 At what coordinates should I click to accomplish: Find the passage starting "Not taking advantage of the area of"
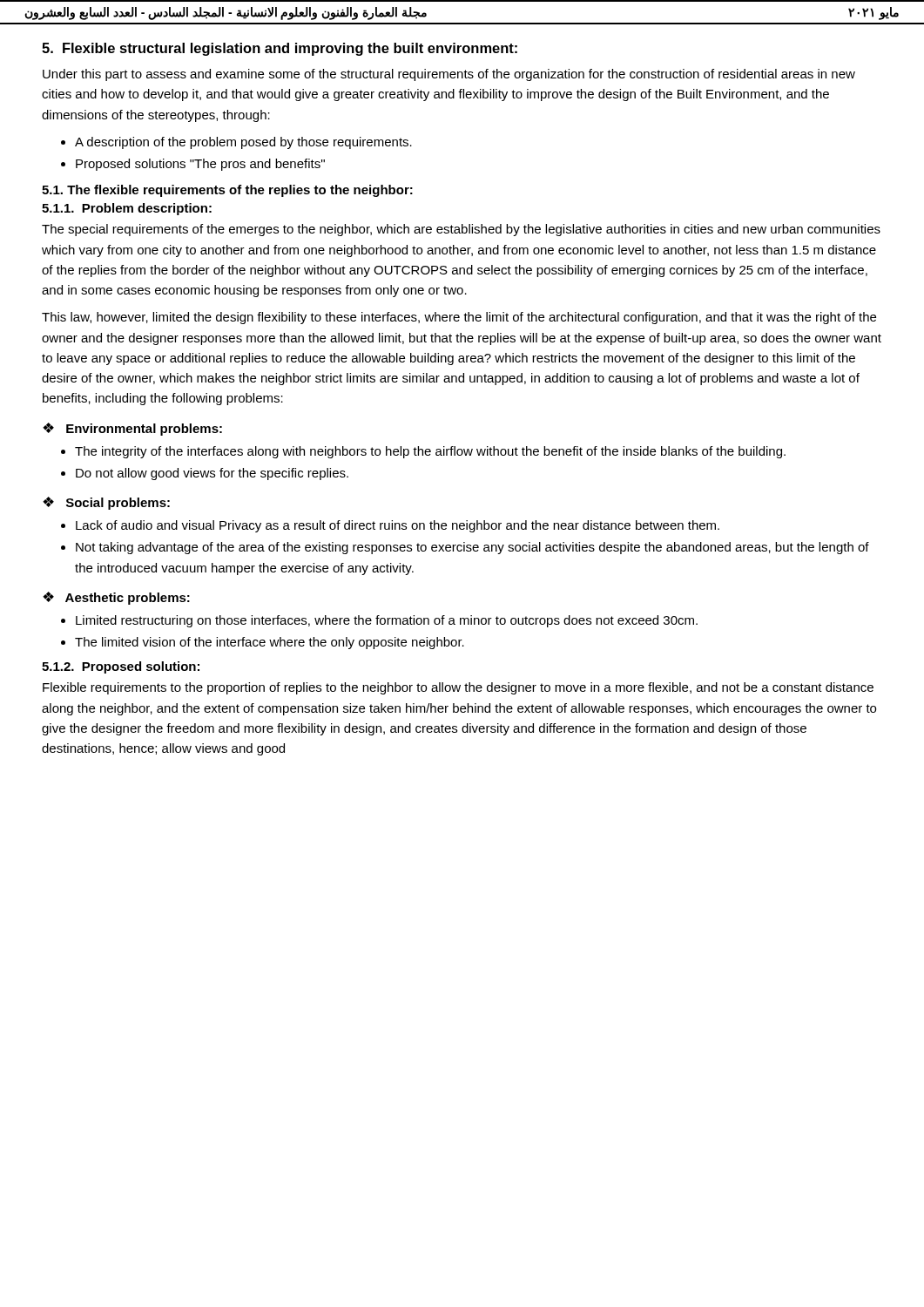pyautogui.click(x=472, y=557)
